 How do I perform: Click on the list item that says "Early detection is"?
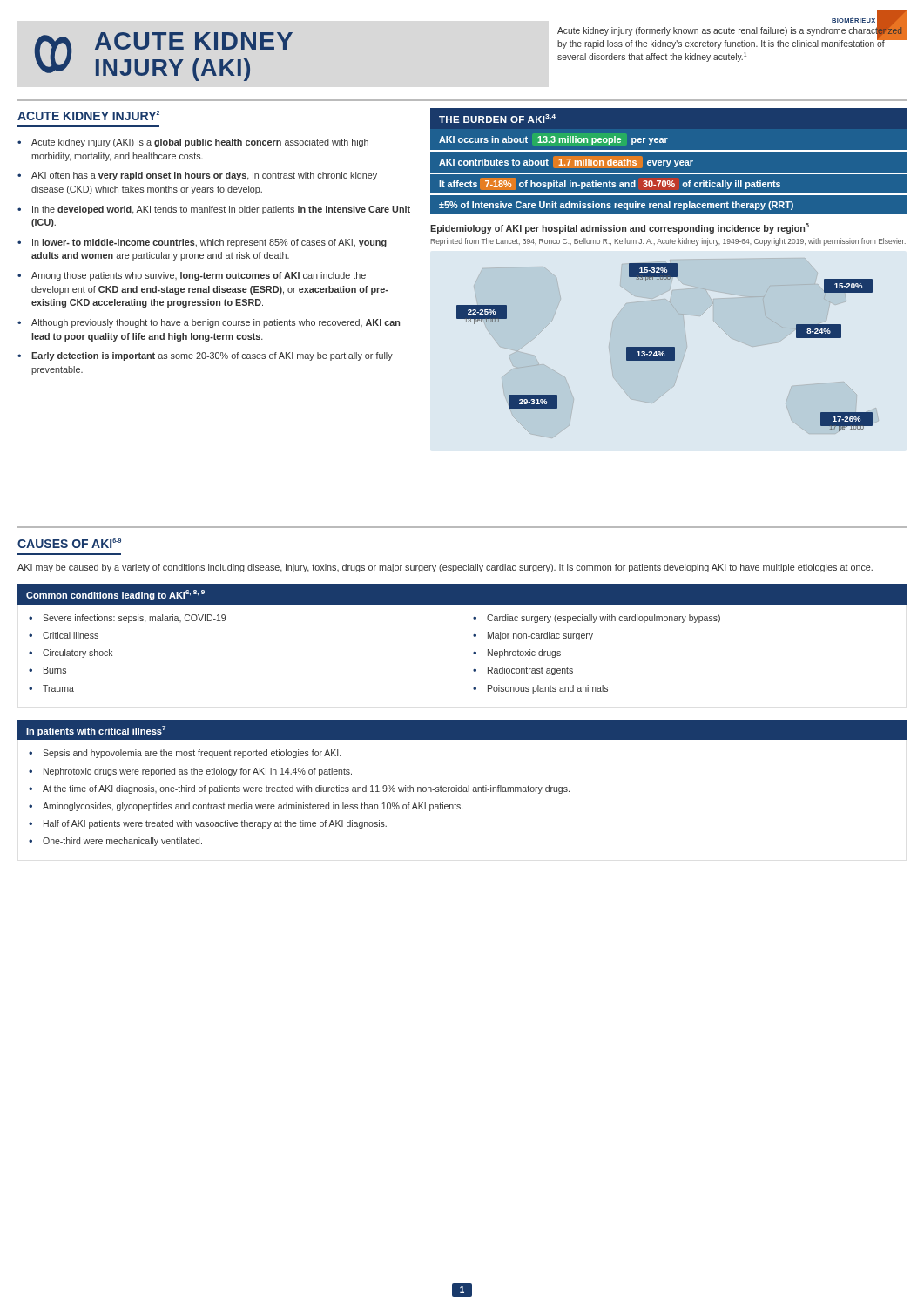(212, 363)
